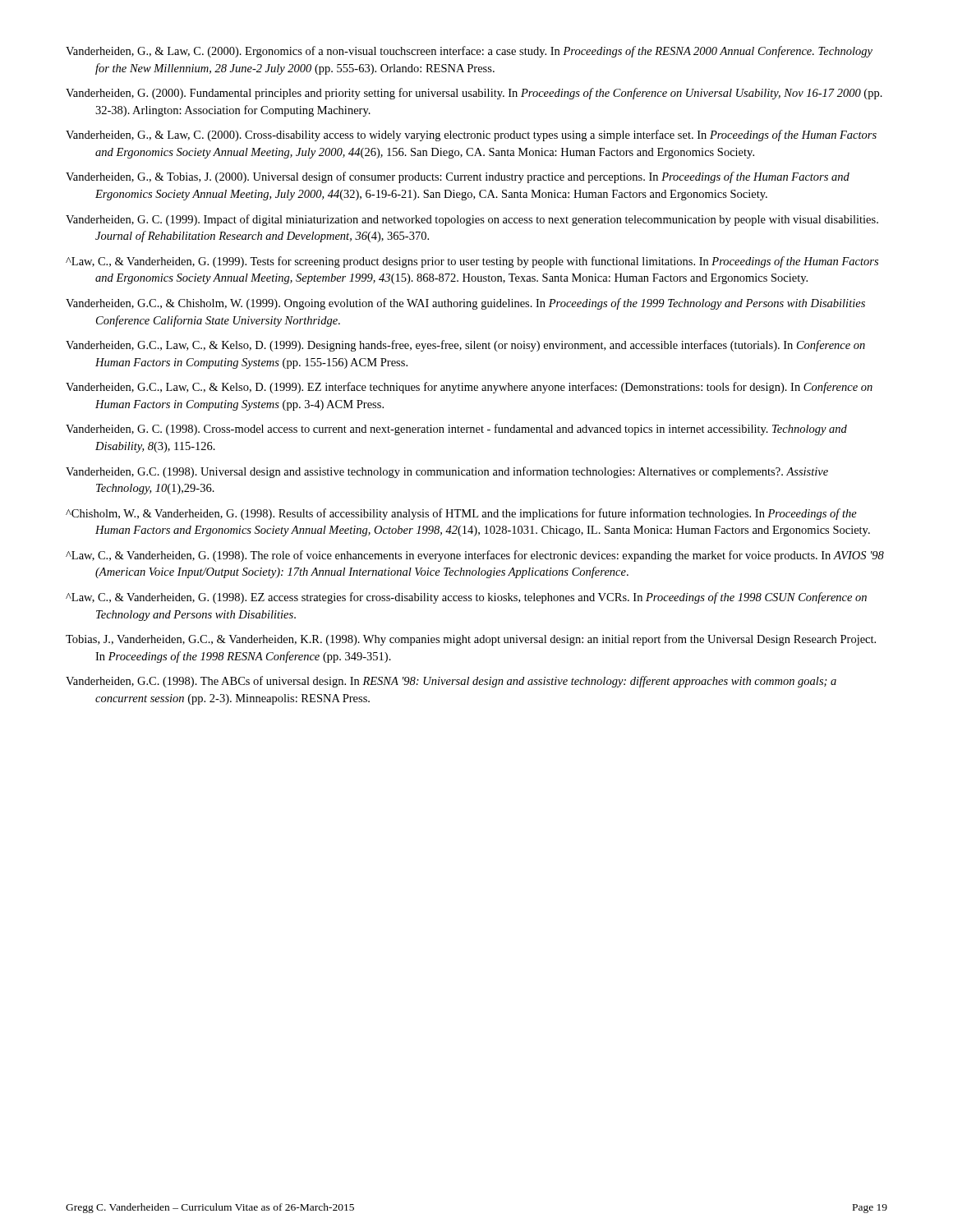Select the text starting "Tobias, J., Vanderheiden, G.C., & Vanderheiden,"
The width and height of the screenshot is (953, 1232).
[471, 648]
